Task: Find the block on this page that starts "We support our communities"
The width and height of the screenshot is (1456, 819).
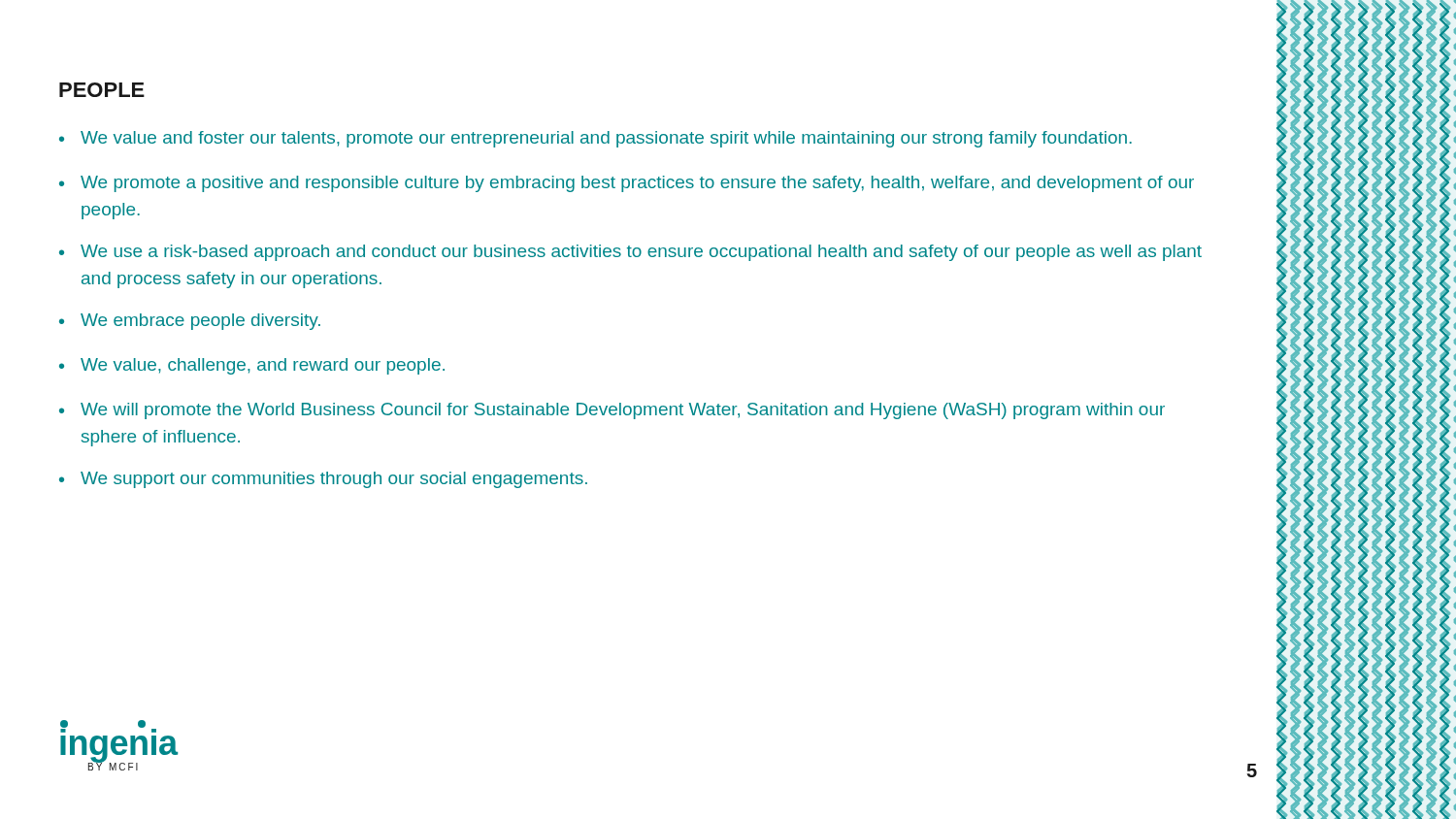Action: click(335, 478)
